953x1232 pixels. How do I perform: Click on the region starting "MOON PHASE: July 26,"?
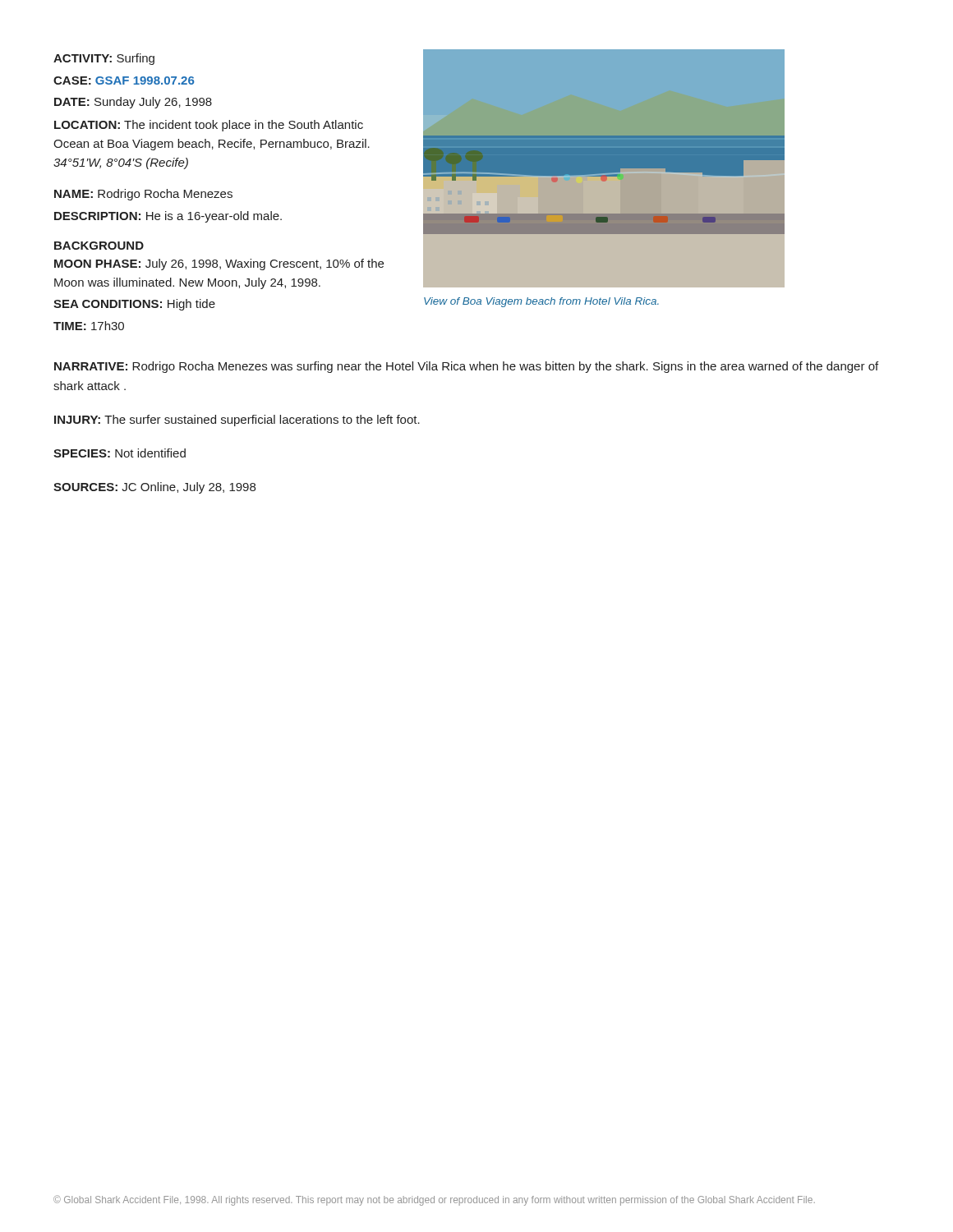(x=219, y=273)
